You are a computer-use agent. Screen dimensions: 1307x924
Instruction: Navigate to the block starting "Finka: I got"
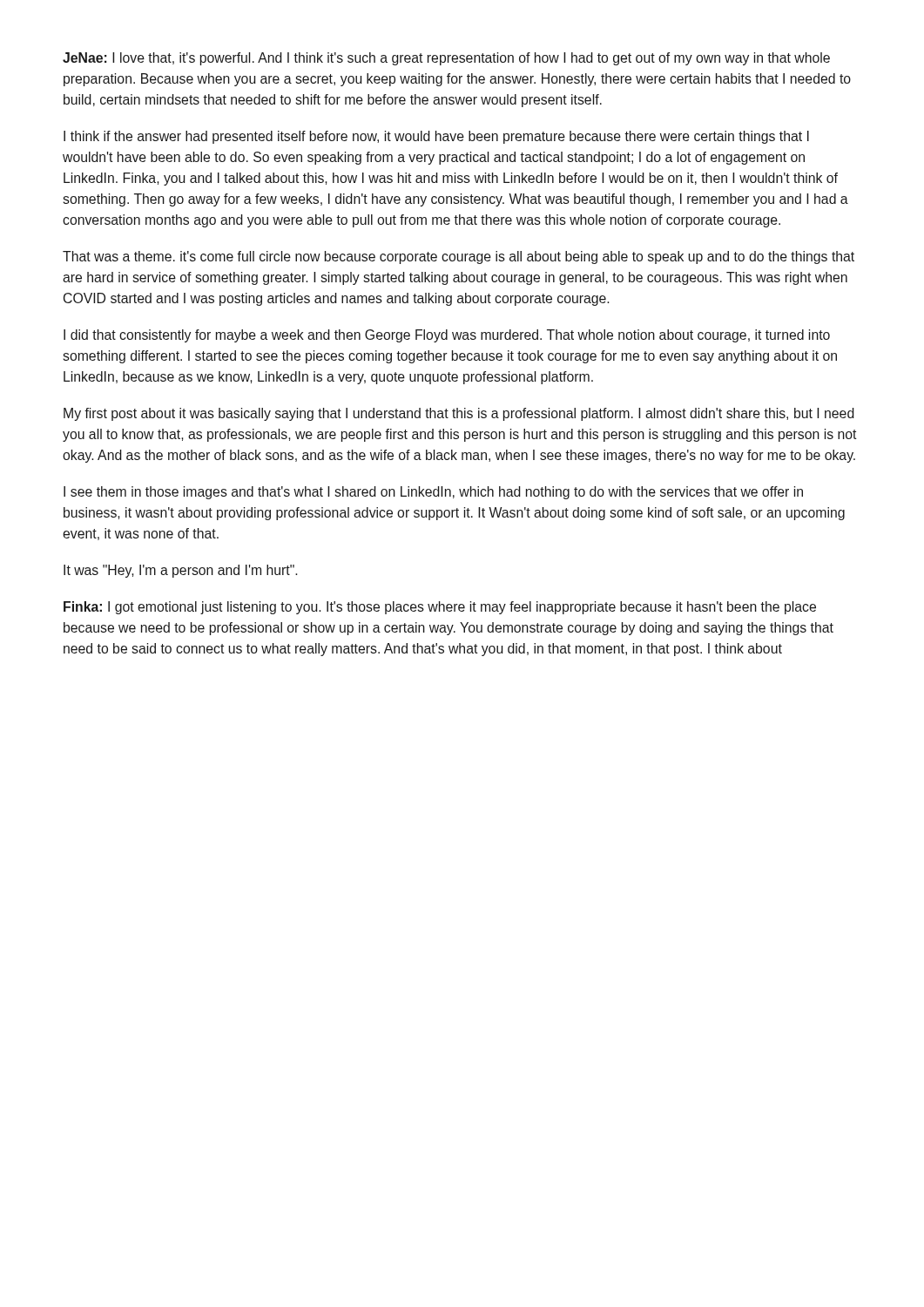pos(448,628)
